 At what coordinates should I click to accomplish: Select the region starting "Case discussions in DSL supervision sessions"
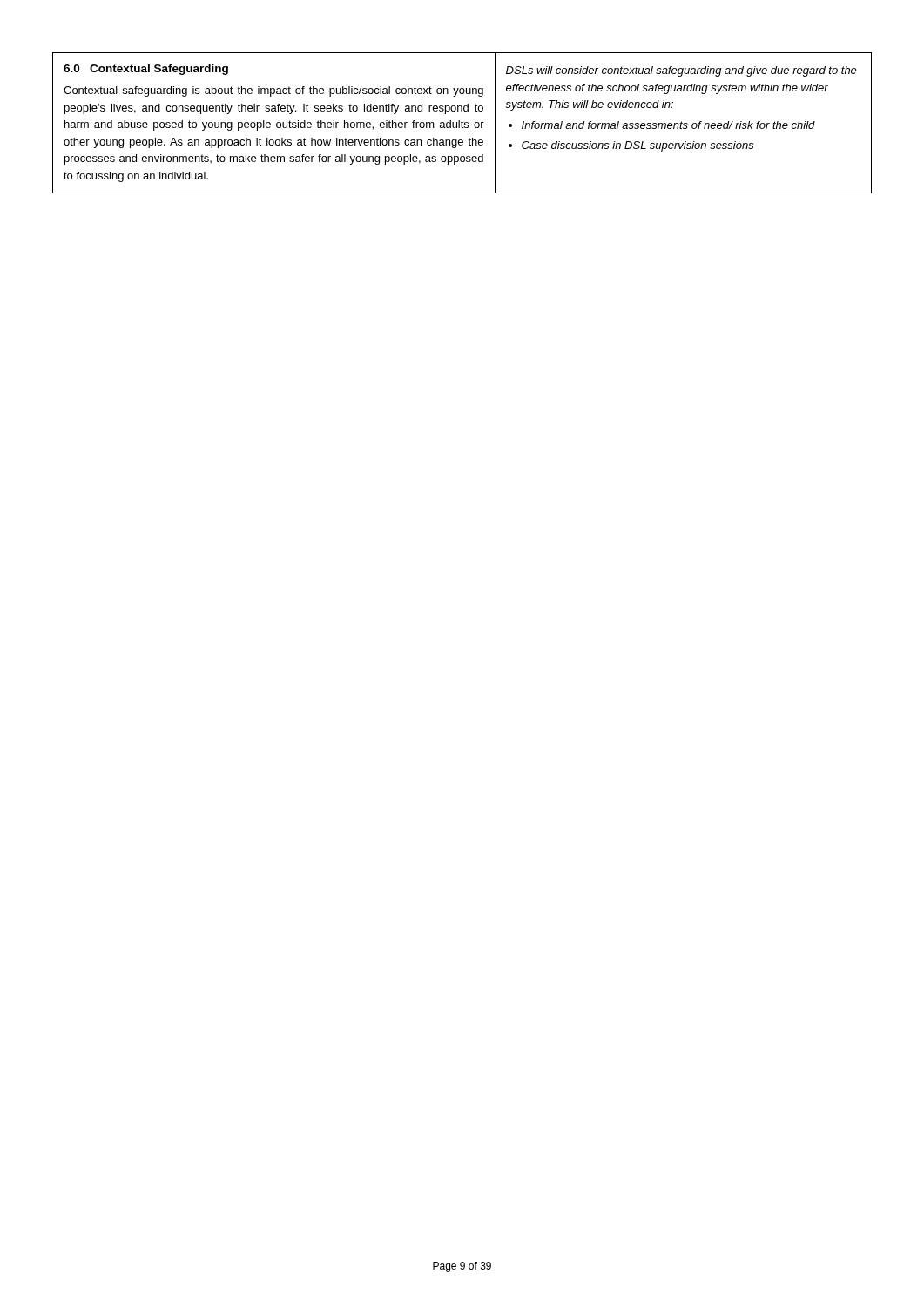638,145
